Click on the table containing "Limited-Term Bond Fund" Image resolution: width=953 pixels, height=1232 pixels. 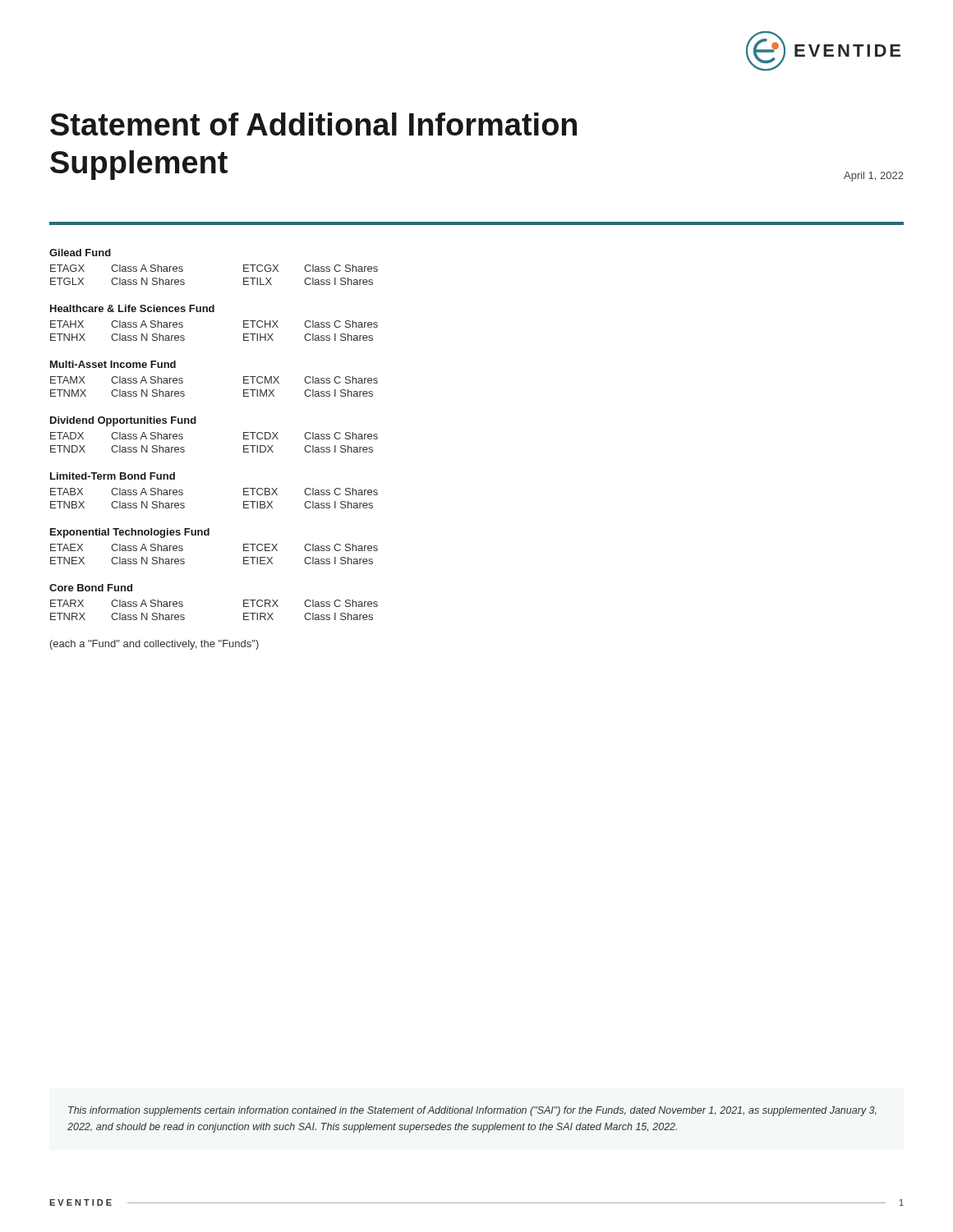click(476, 490)
